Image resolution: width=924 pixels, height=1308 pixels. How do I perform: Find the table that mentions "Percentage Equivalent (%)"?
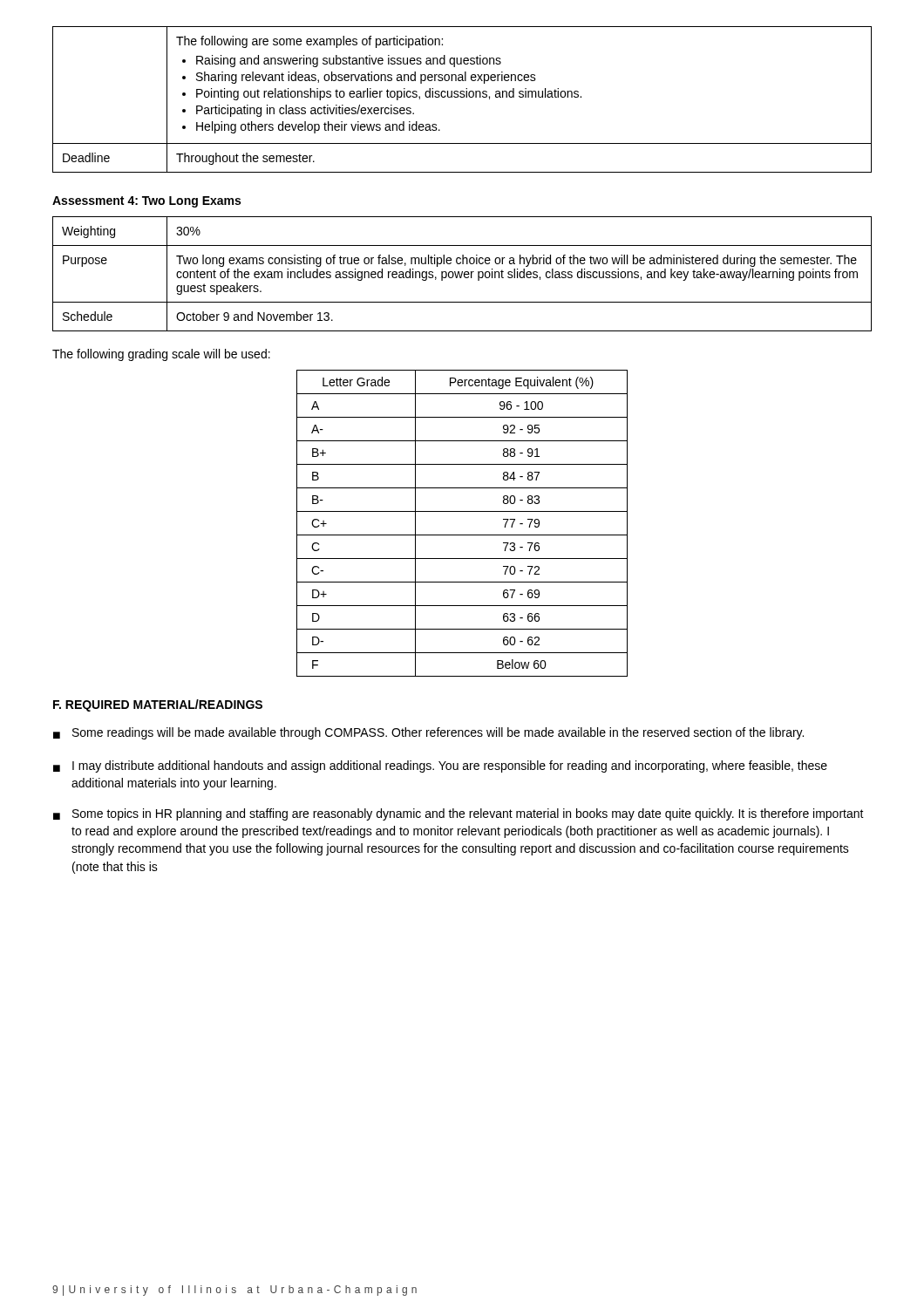tap(462, 523)
